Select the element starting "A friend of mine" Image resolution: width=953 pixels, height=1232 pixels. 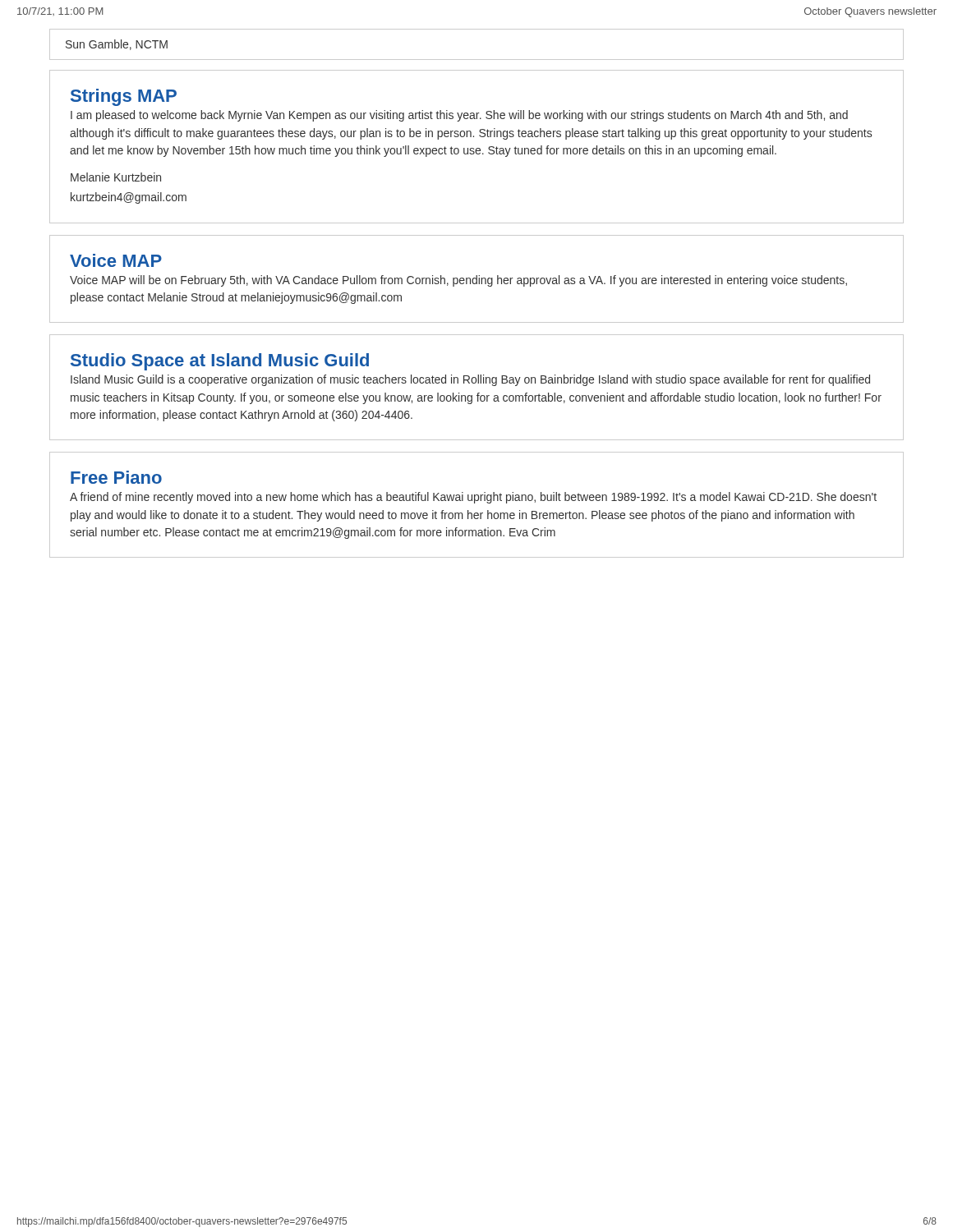coord(473,515)
